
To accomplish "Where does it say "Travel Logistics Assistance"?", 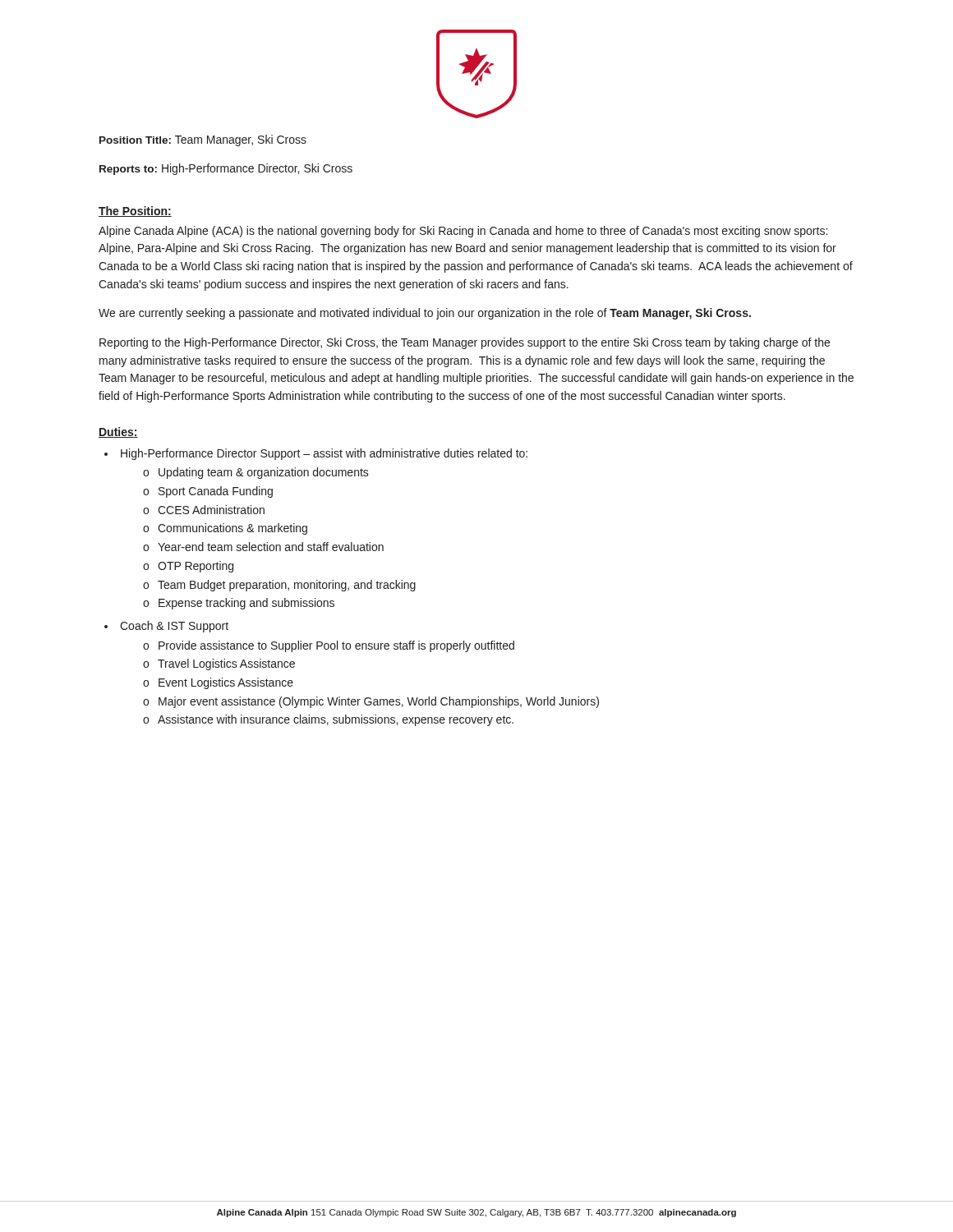I will [227, 664].
